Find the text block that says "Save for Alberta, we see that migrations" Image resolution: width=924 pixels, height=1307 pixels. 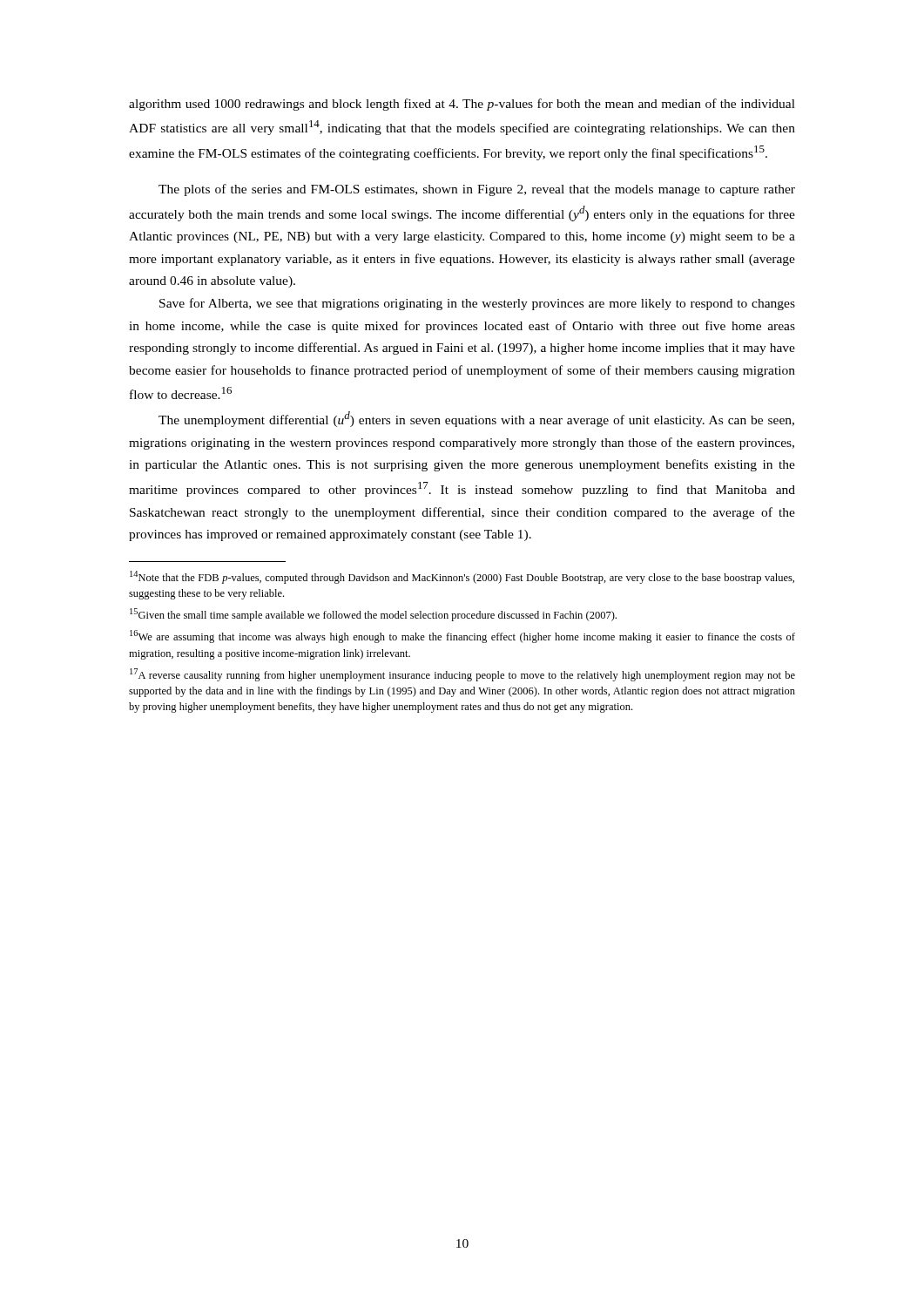462,349
